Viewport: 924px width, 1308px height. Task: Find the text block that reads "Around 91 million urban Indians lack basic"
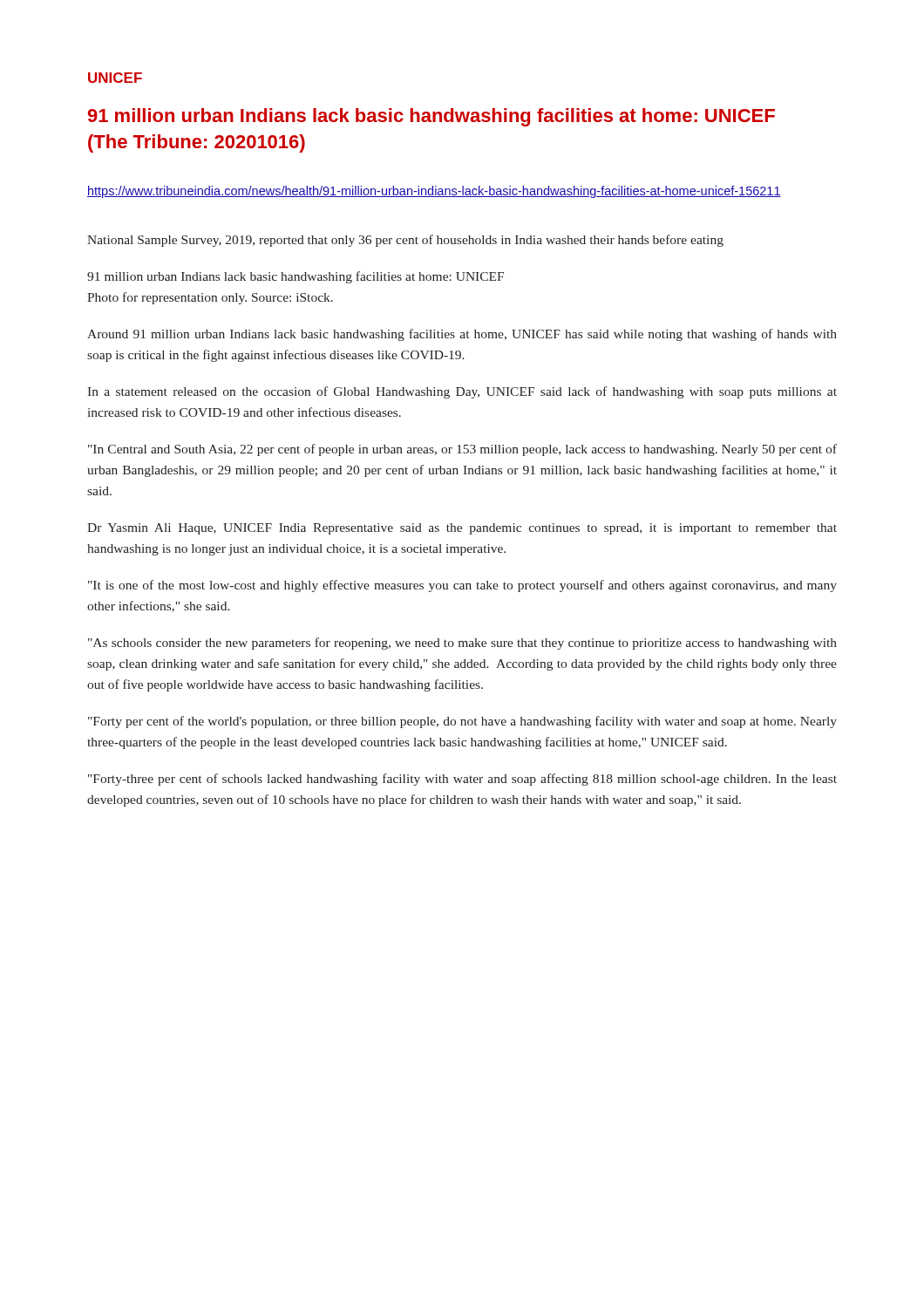[462, 345]
